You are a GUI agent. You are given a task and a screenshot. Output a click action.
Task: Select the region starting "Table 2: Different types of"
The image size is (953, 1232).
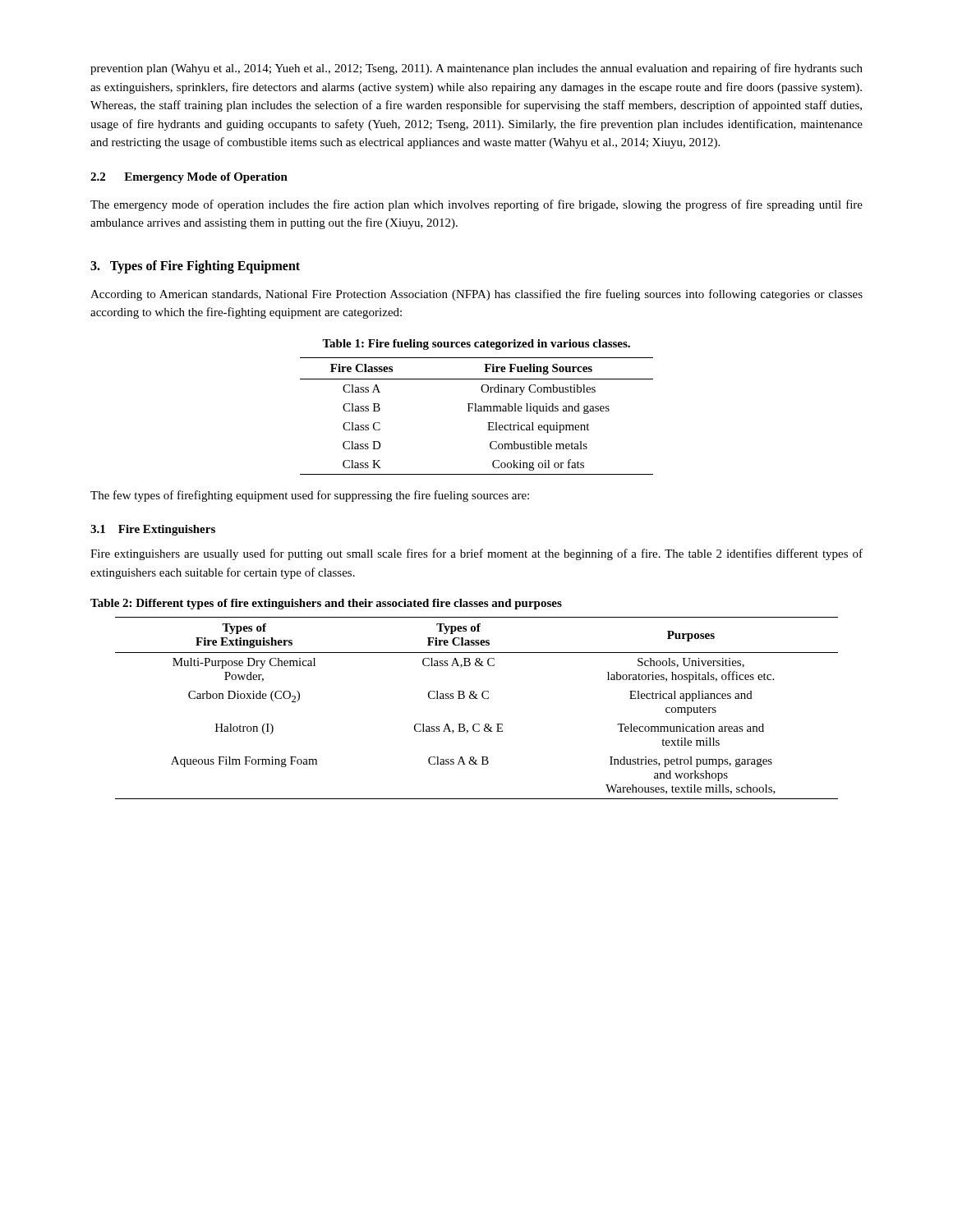[x=326, y=603]
